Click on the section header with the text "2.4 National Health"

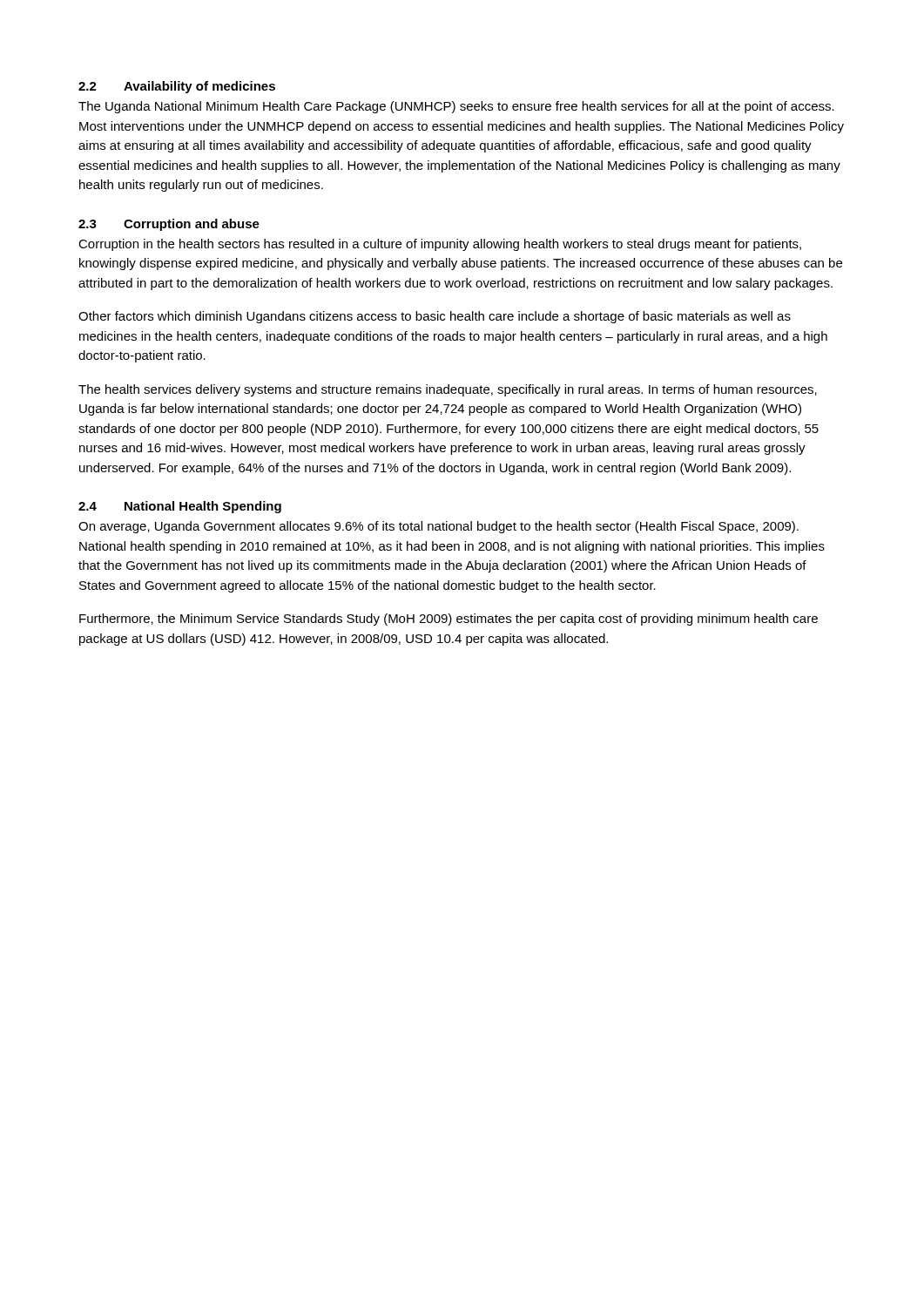point(180,506)
